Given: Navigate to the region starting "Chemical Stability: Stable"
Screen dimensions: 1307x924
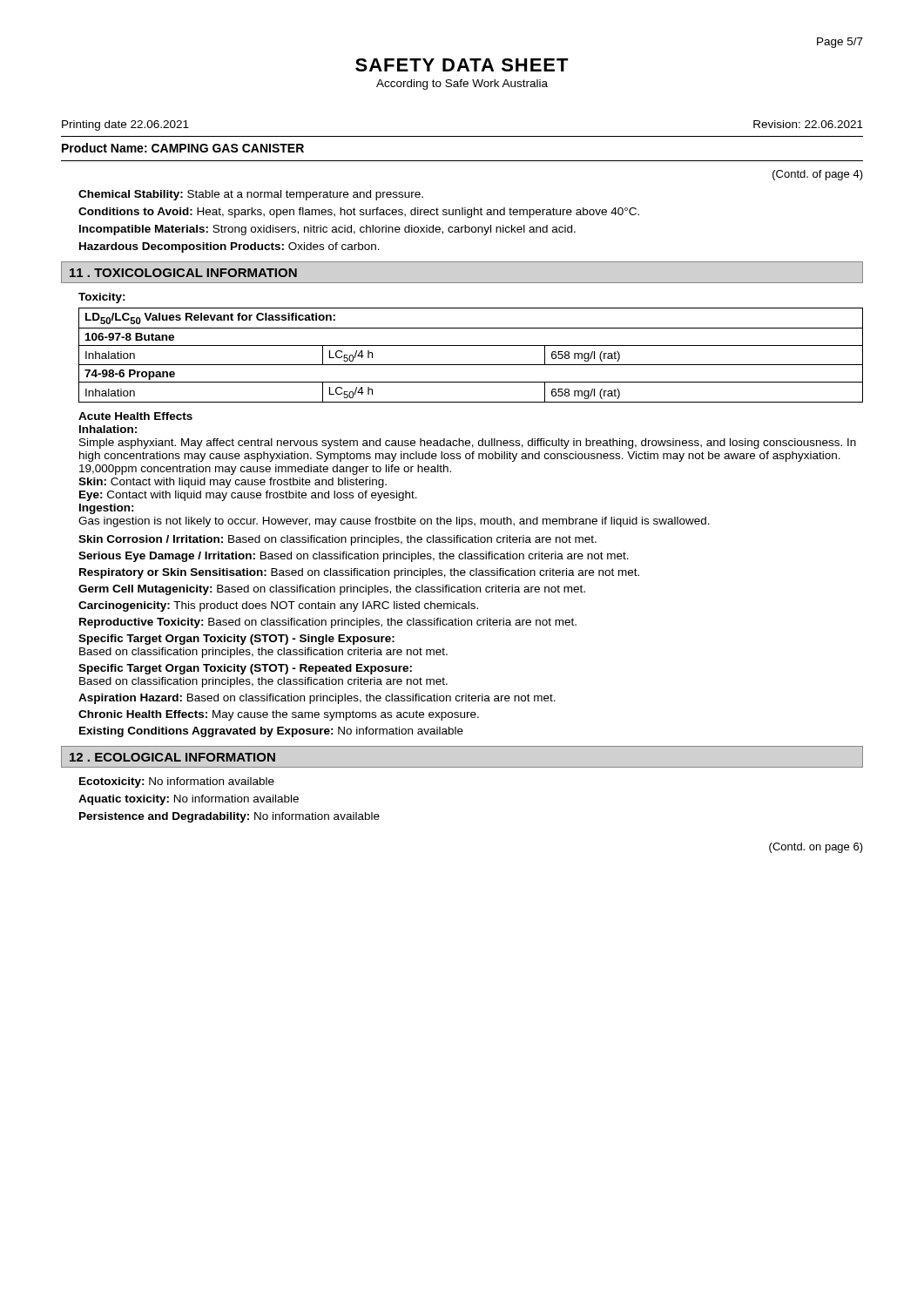Looking at the screenshot, I should [251, 194].
